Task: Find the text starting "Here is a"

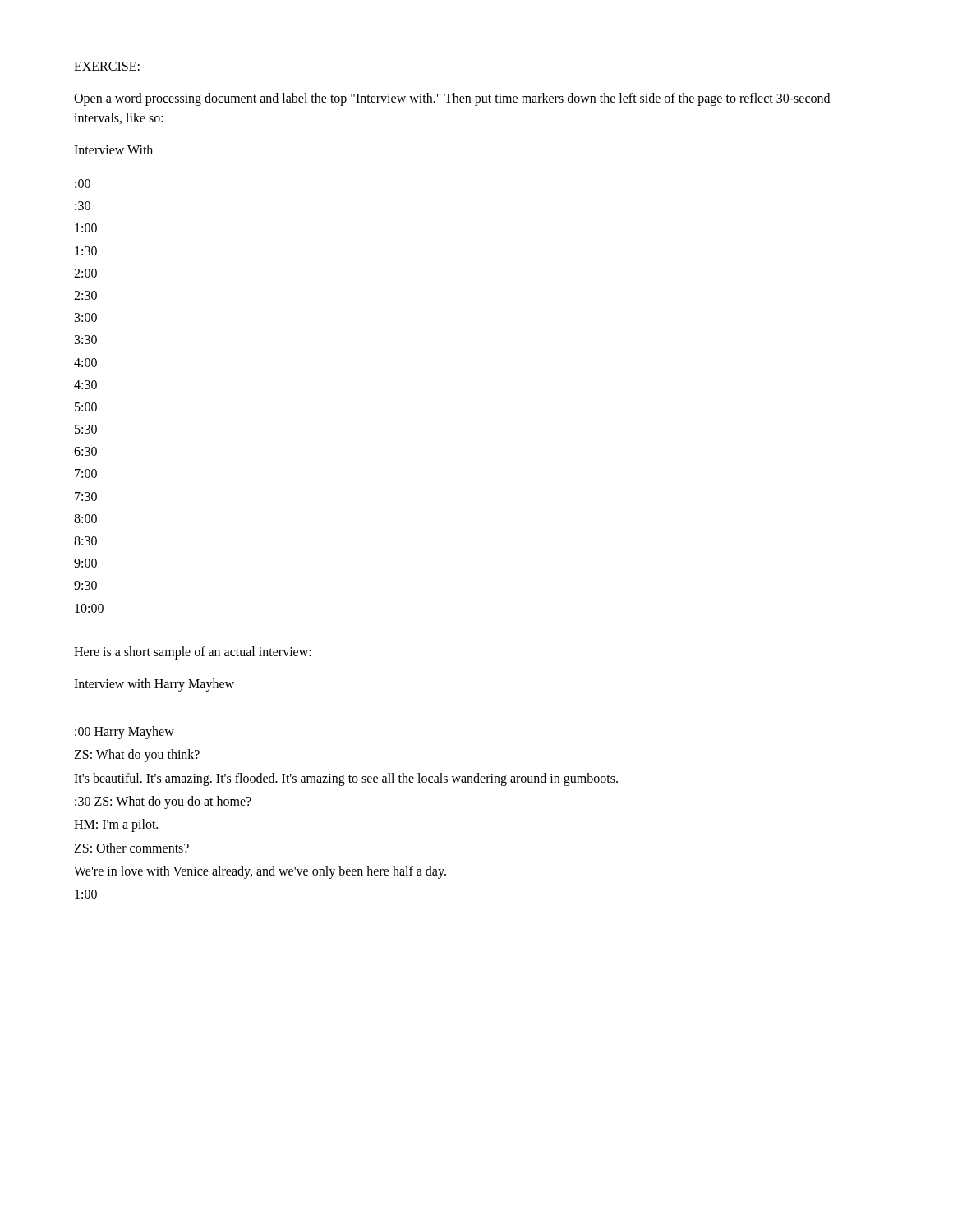Action: click(193, 652)
